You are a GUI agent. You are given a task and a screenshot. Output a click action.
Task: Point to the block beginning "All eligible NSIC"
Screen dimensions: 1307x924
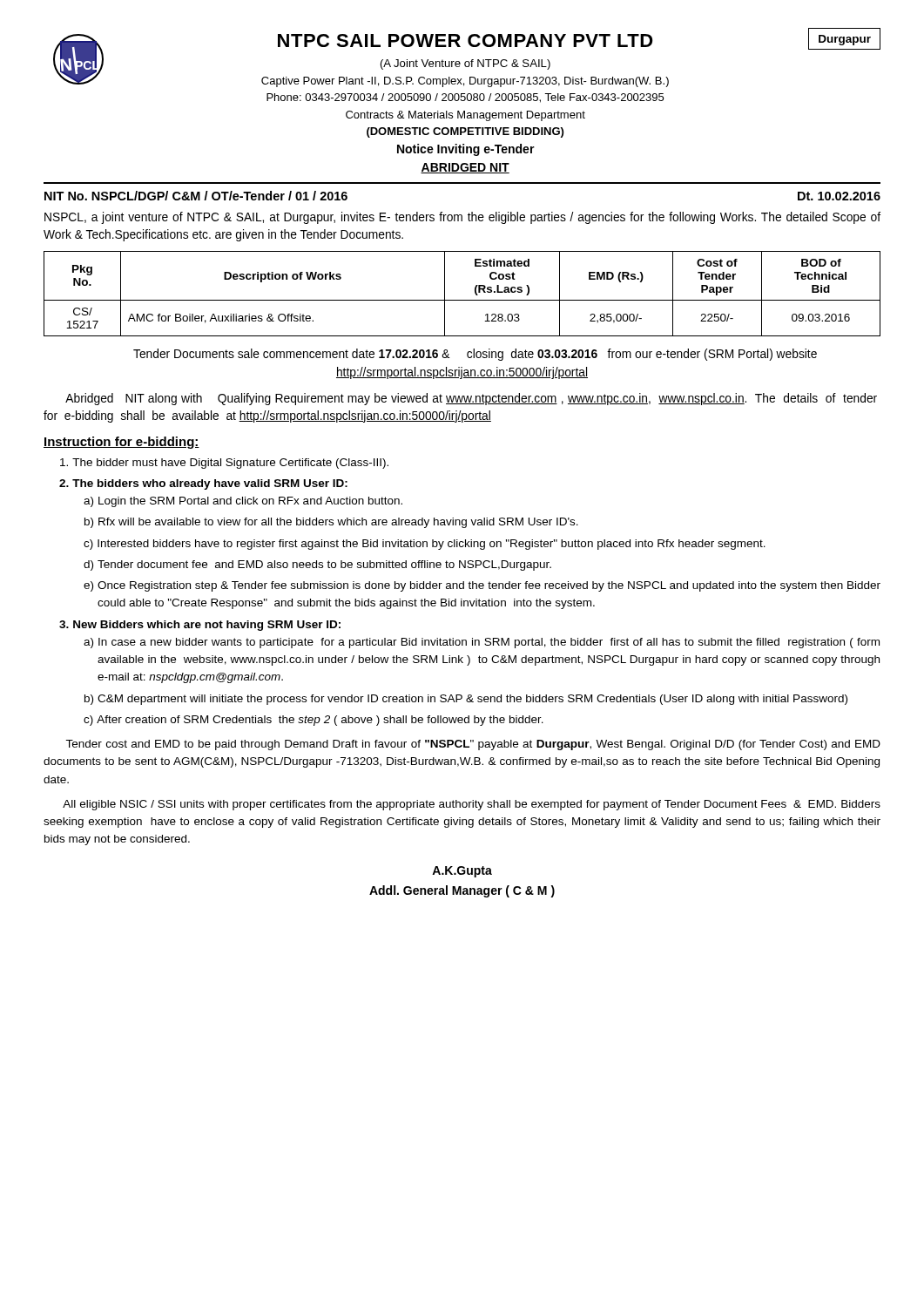[462, 821]
